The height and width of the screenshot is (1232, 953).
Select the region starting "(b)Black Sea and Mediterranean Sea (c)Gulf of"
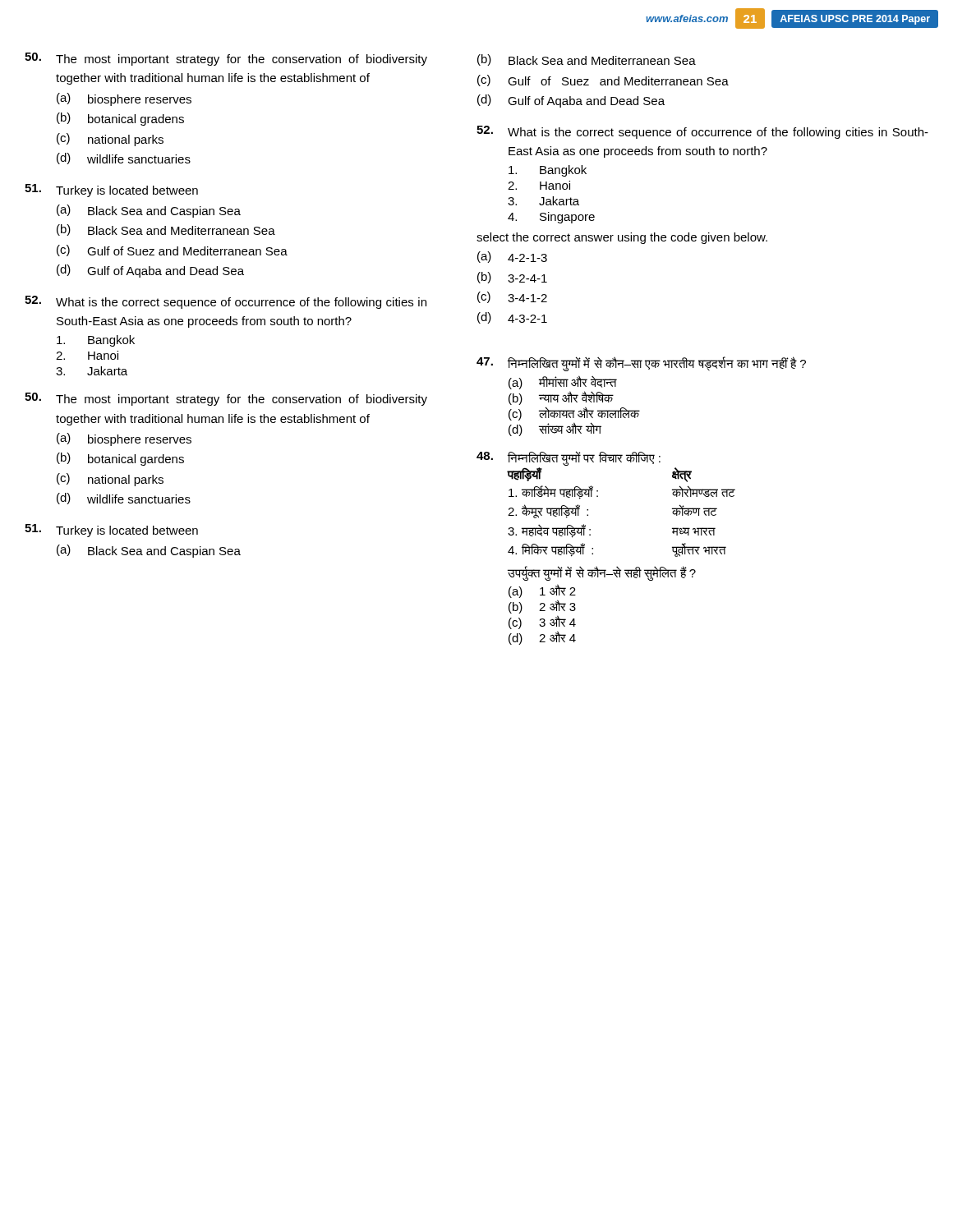point(702,81)
